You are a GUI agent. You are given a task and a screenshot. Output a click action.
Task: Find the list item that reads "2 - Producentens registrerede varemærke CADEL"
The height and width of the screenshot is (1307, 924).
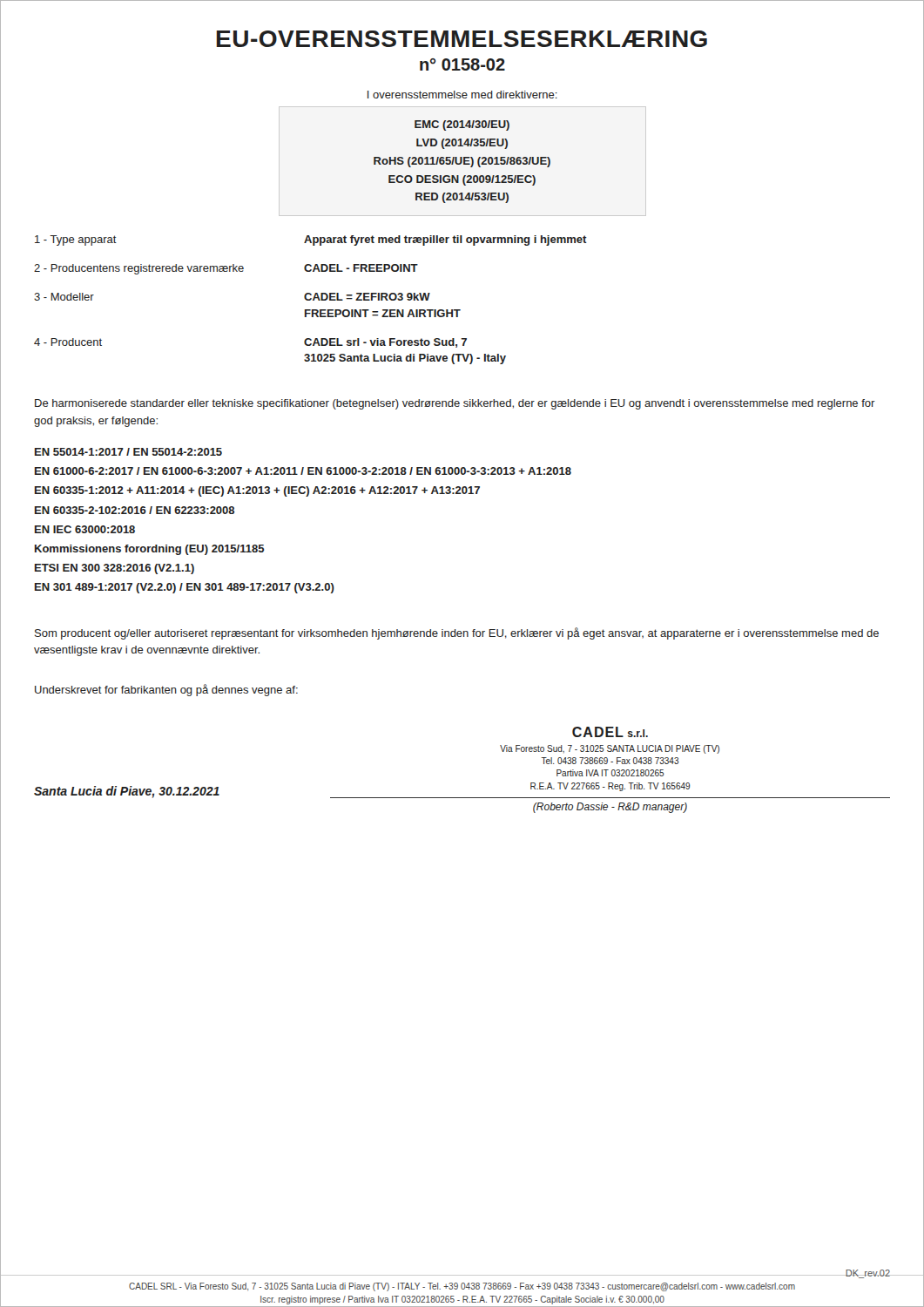226,269
